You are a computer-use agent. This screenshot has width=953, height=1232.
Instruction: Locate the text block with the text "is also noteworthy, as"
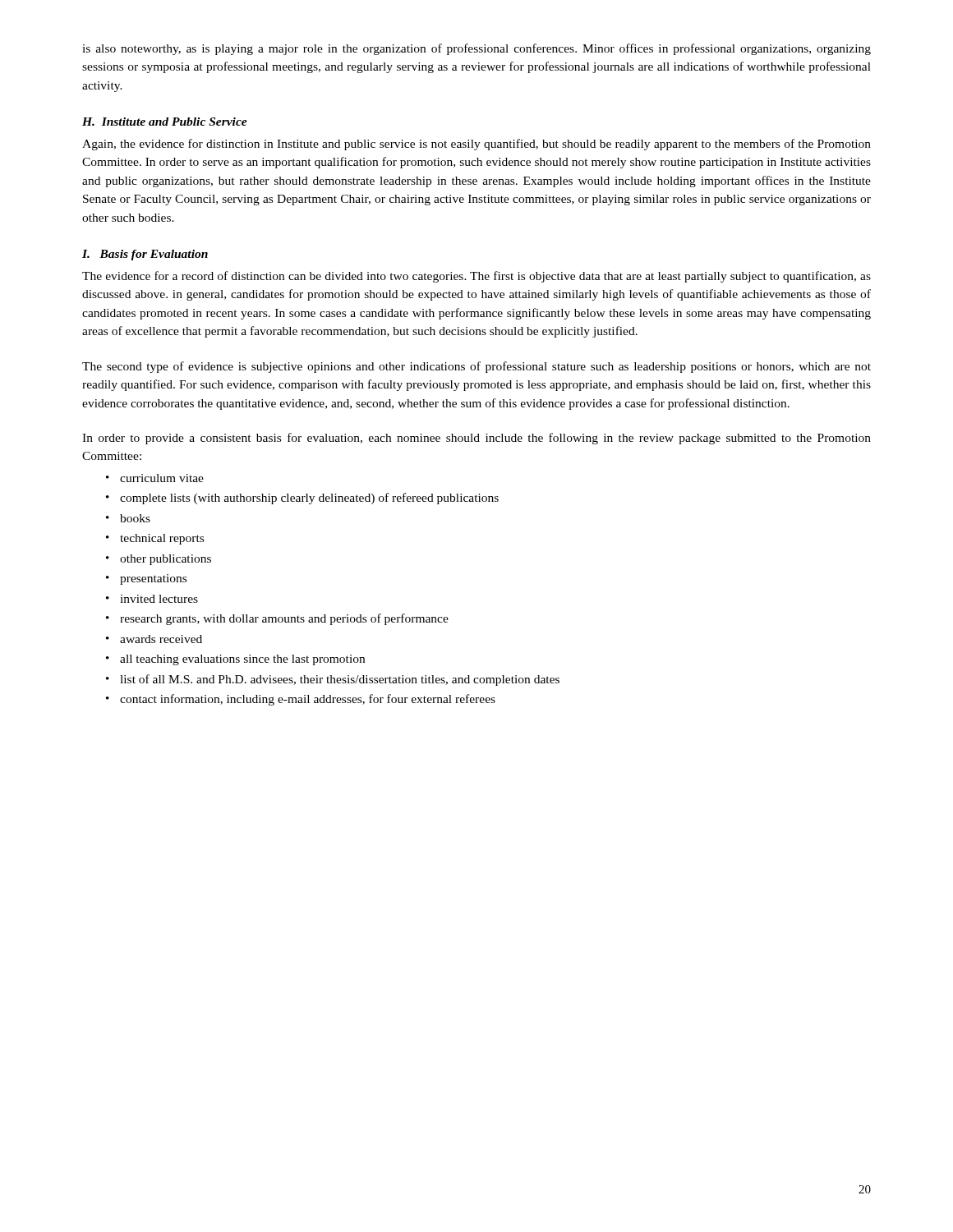tap(476, 67)
